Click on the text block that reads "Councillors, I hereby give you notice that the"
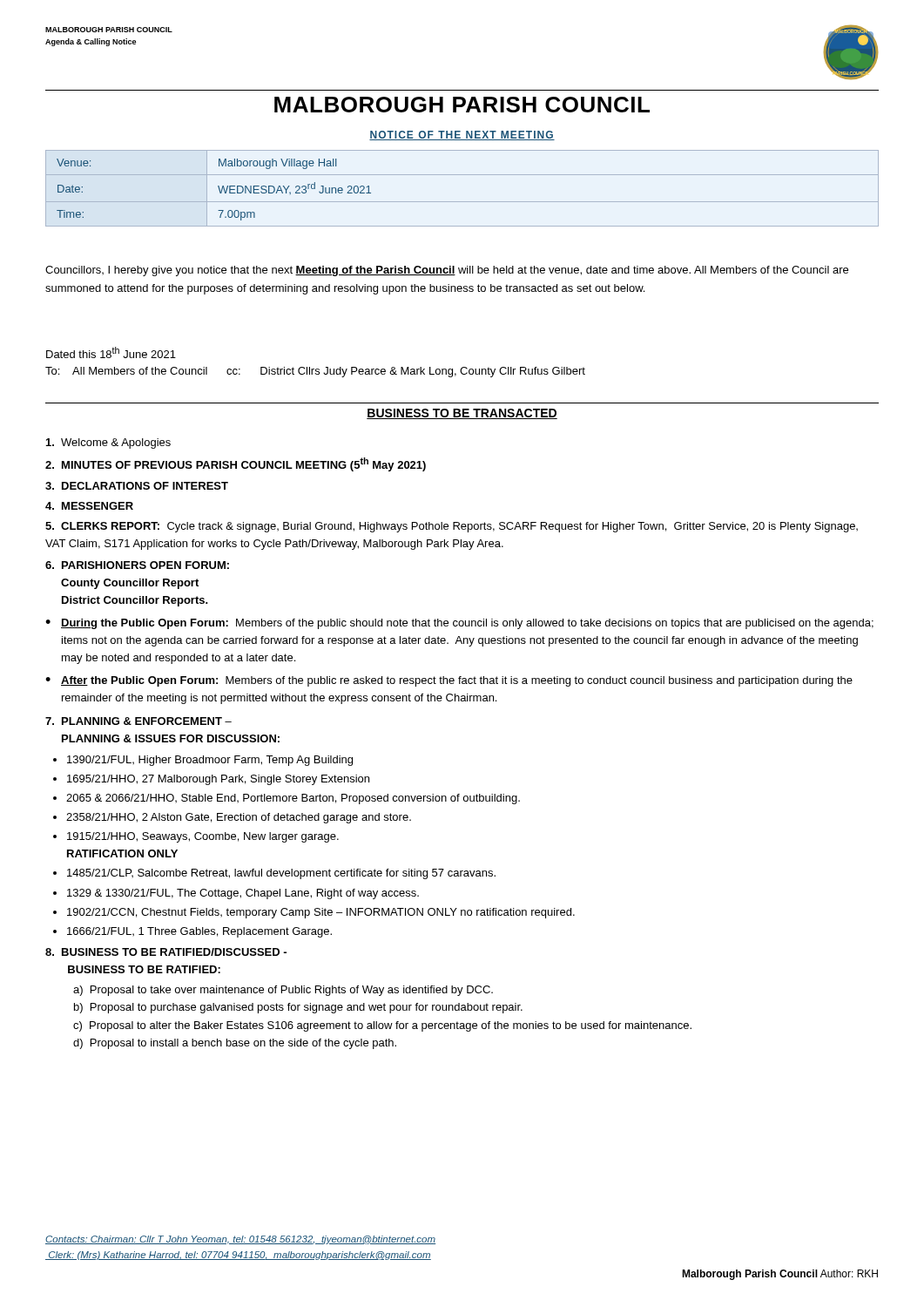The image size is (924, 1307). (447, 279)
